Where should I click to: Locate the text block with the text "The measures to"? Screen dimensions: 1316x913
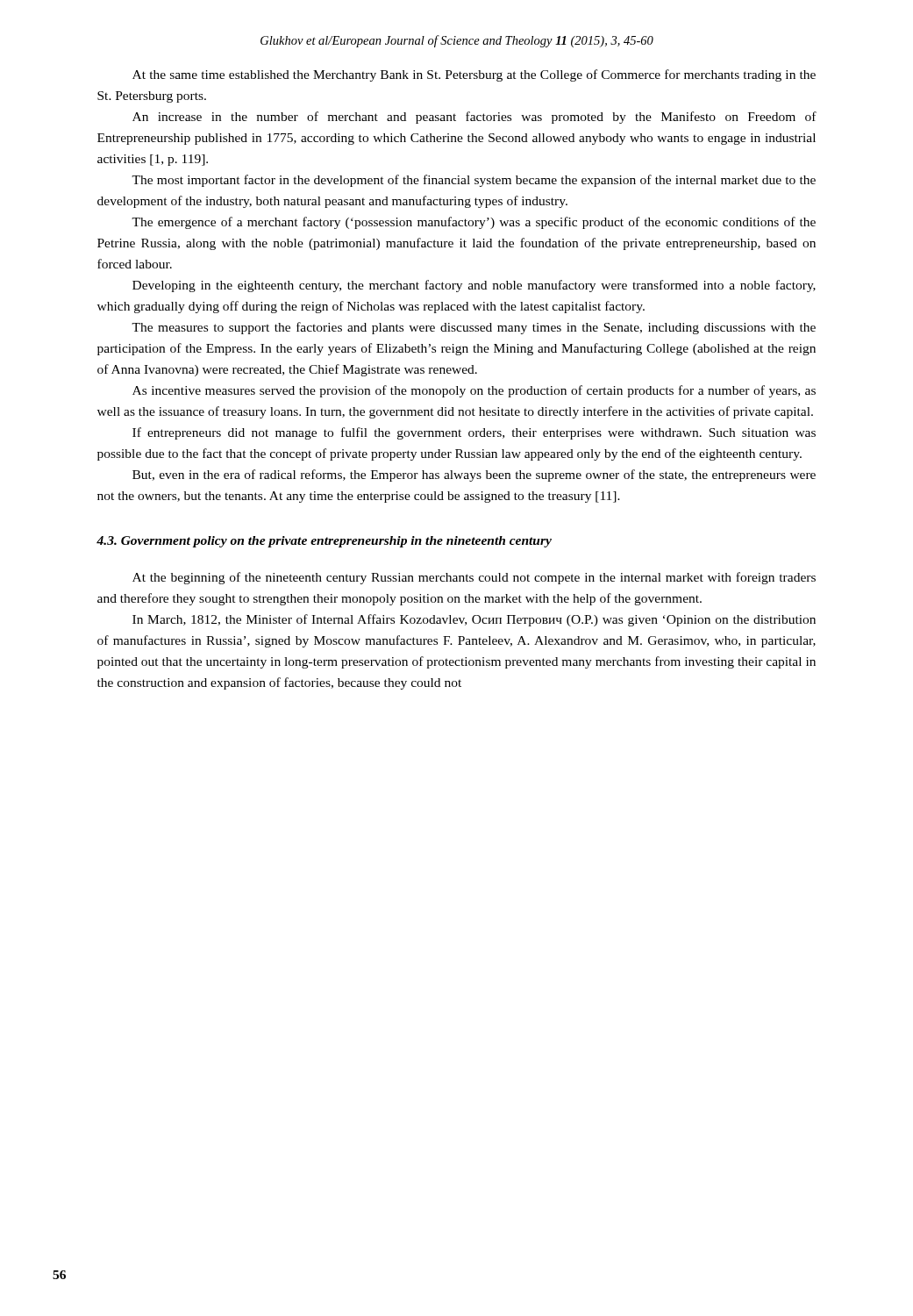[456, 348]
